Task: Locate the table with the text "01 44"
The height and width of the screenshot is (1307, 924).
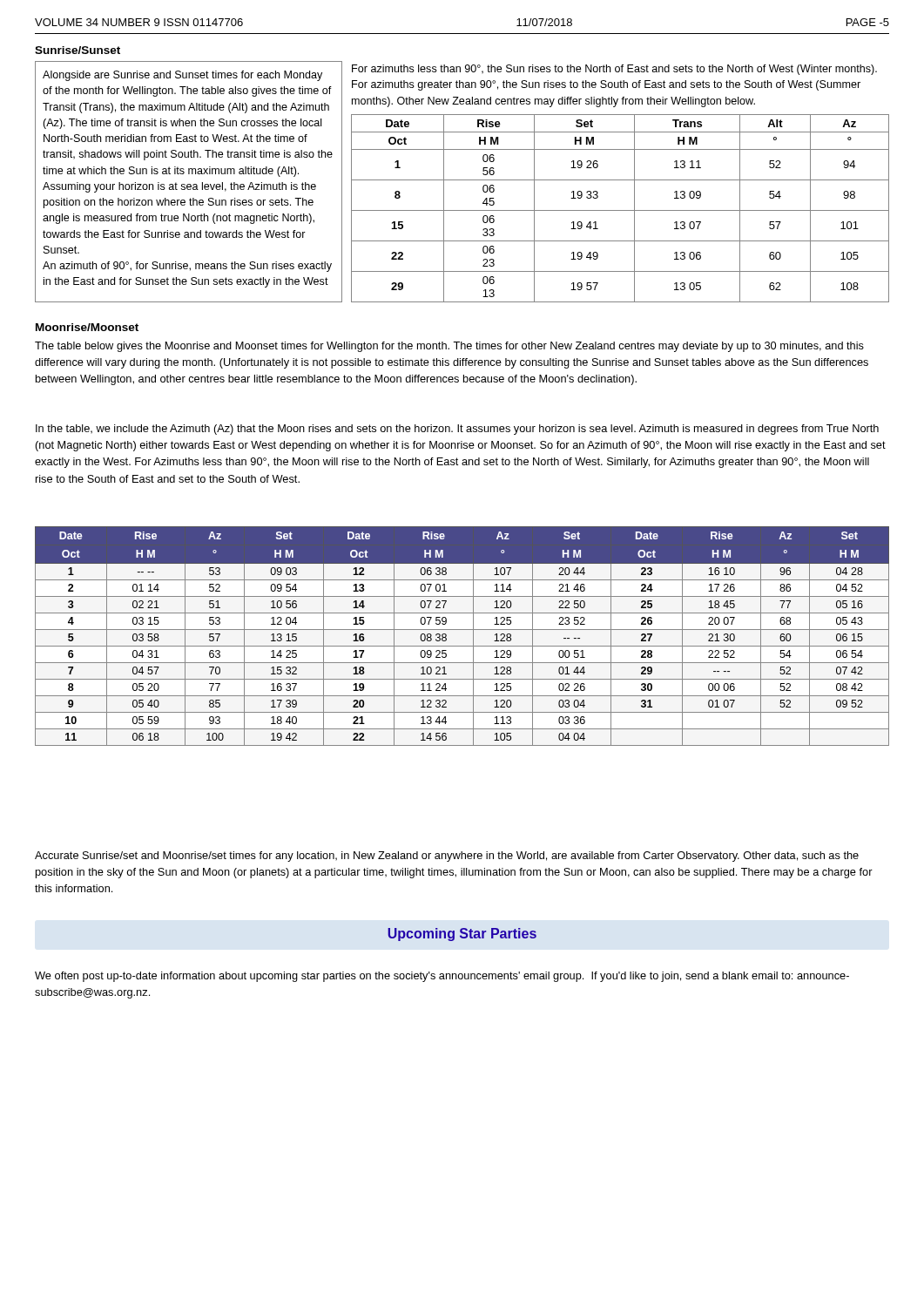Action: 462,636
